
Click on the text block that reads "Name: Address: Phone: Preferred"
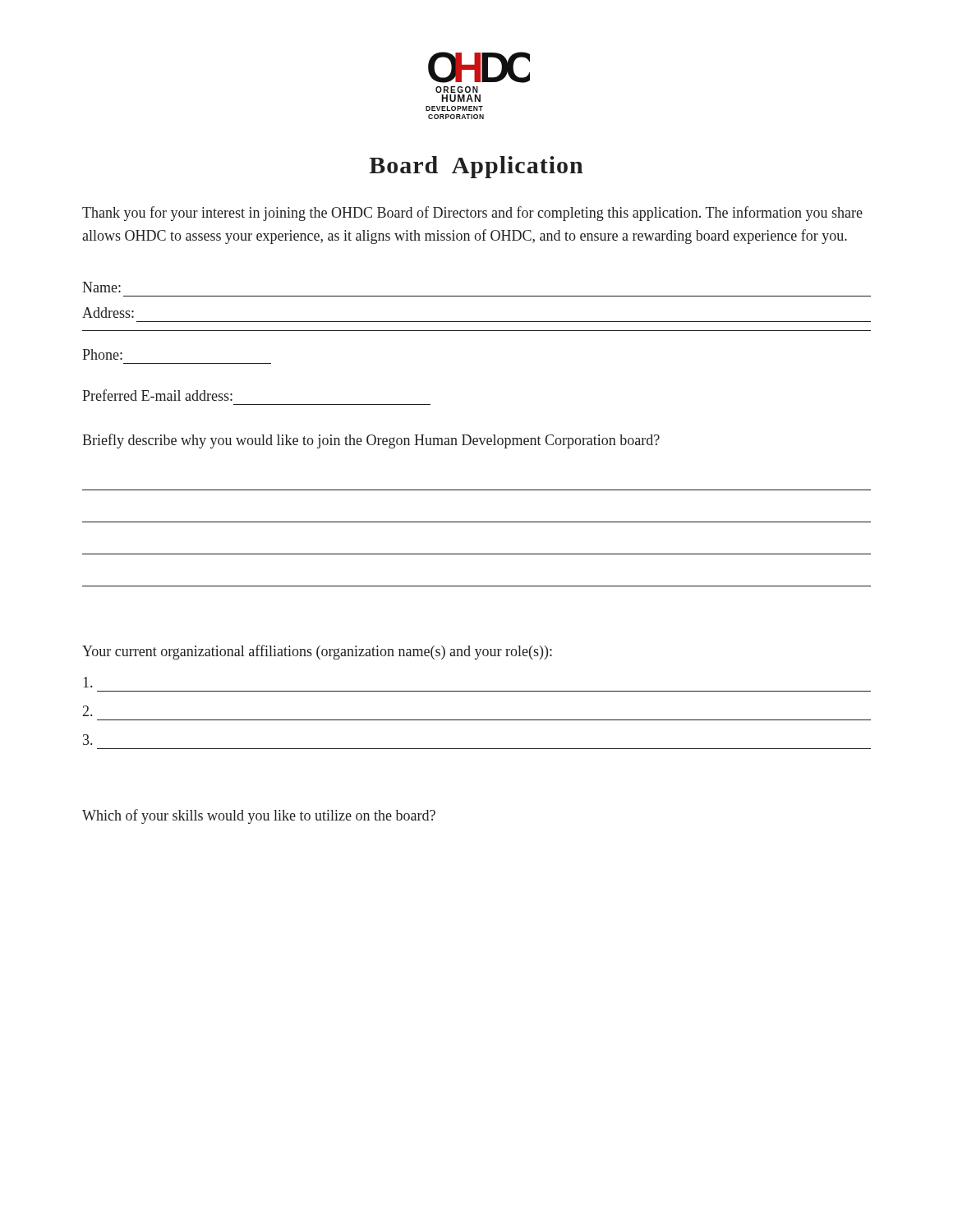476,342
